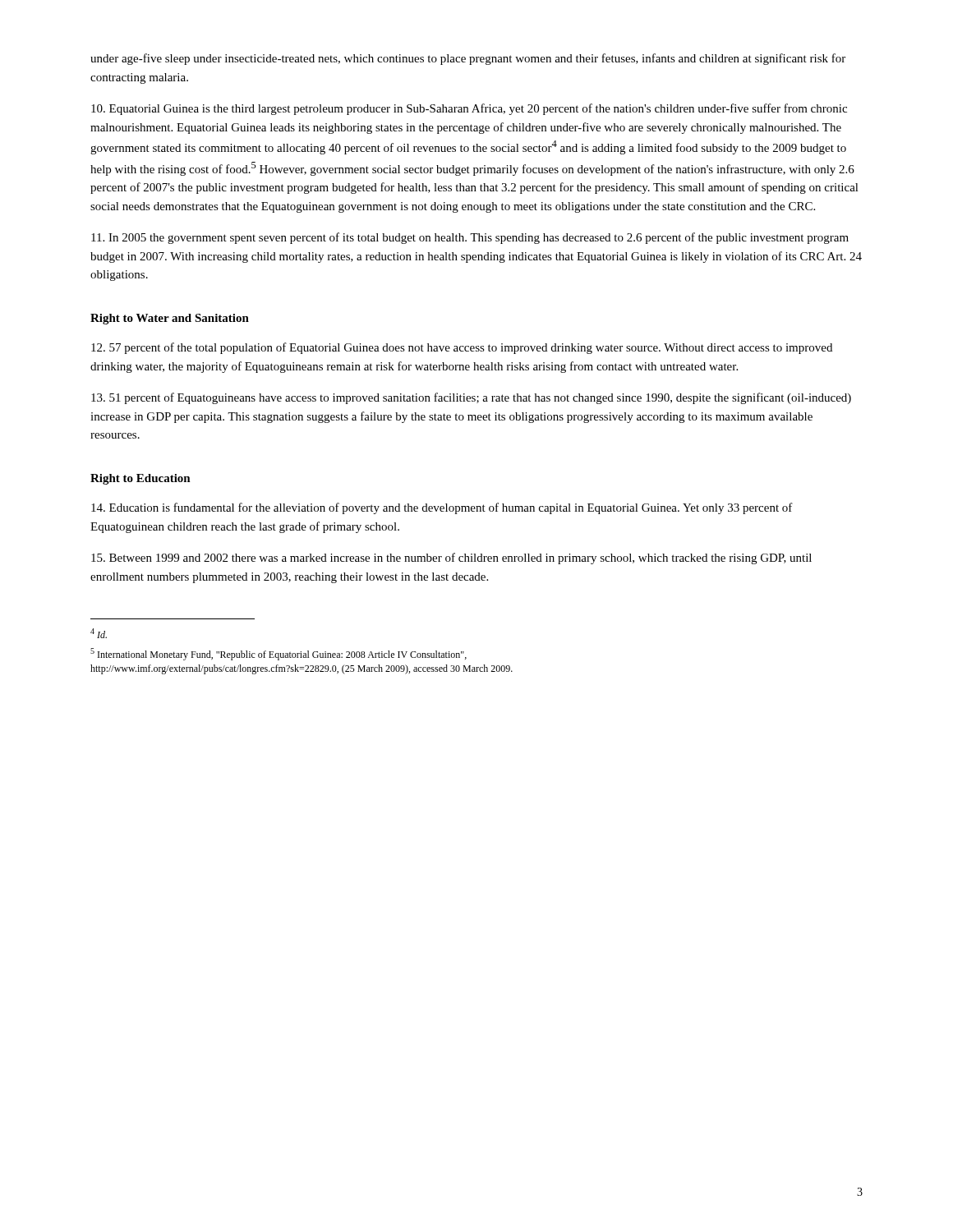
Task: Where is the passage that starts "under age-five sleep under insecticide-treated"?
Action: (476, 68)
